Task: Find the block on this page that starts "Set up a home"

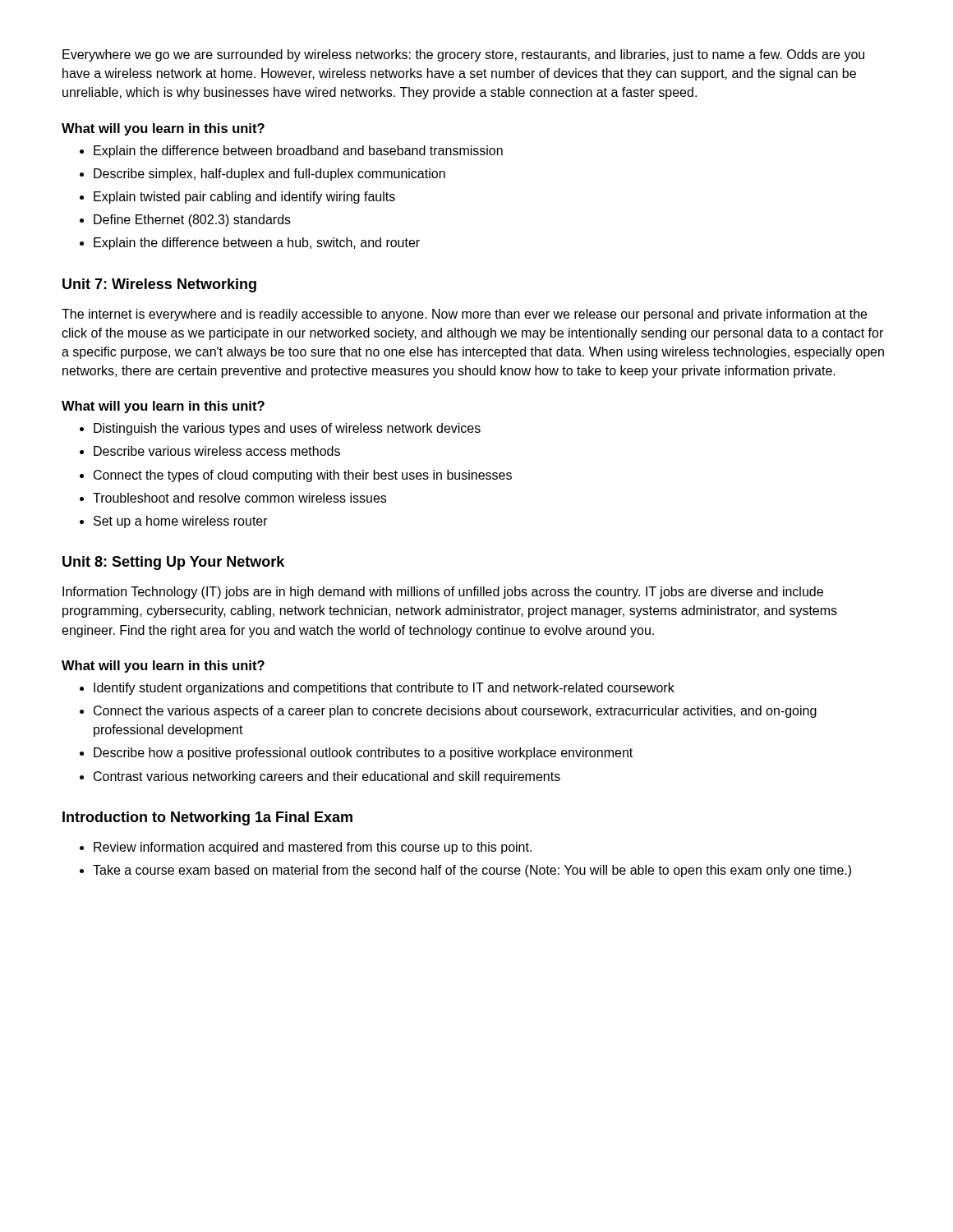Action: coord(180,521)
